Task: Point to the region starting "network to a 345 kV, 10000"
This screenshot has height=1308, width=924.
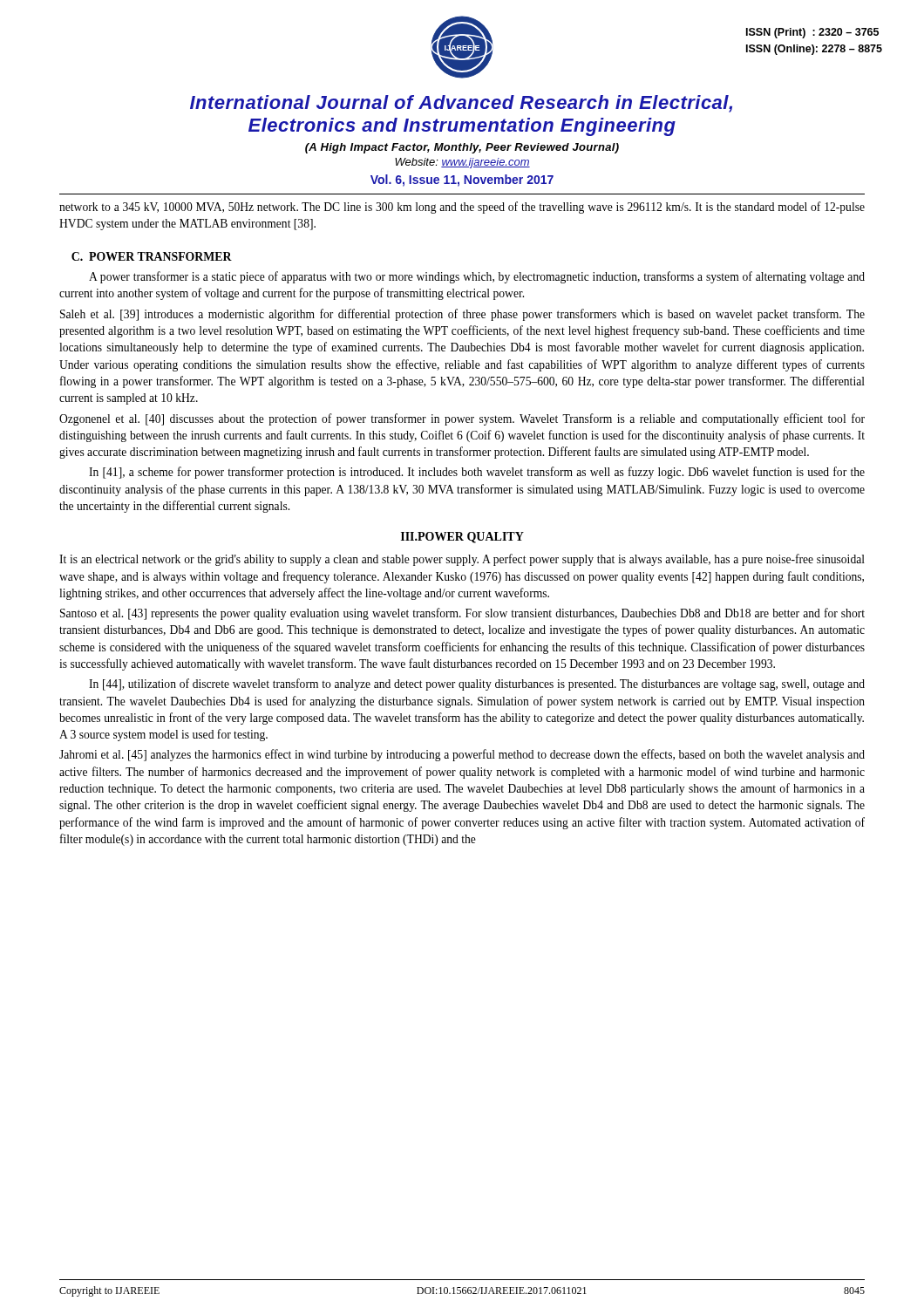Action: point(462,216)
